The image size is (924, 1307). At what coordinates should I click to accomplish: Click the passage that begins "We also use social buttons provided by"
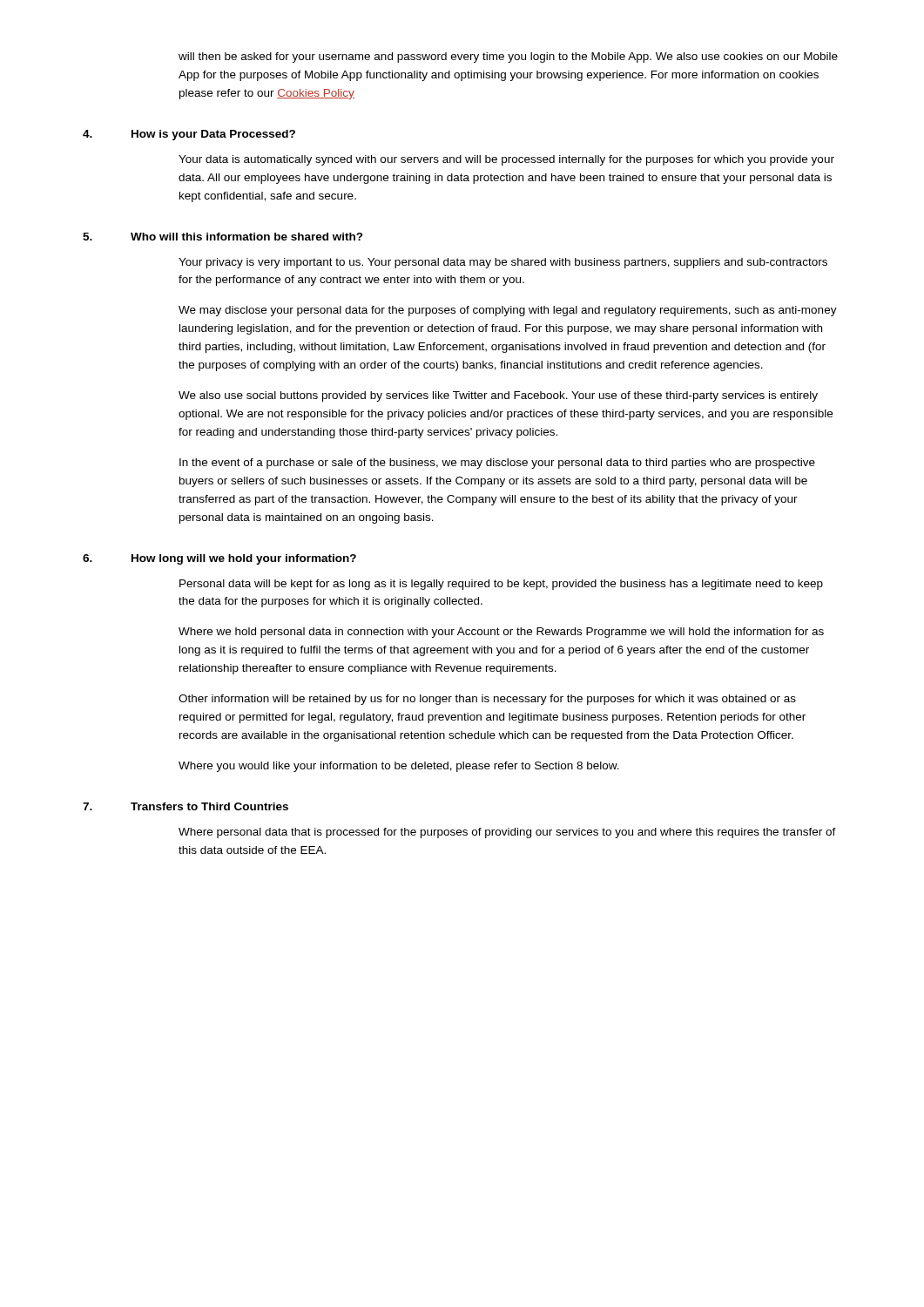coord(506,413)
